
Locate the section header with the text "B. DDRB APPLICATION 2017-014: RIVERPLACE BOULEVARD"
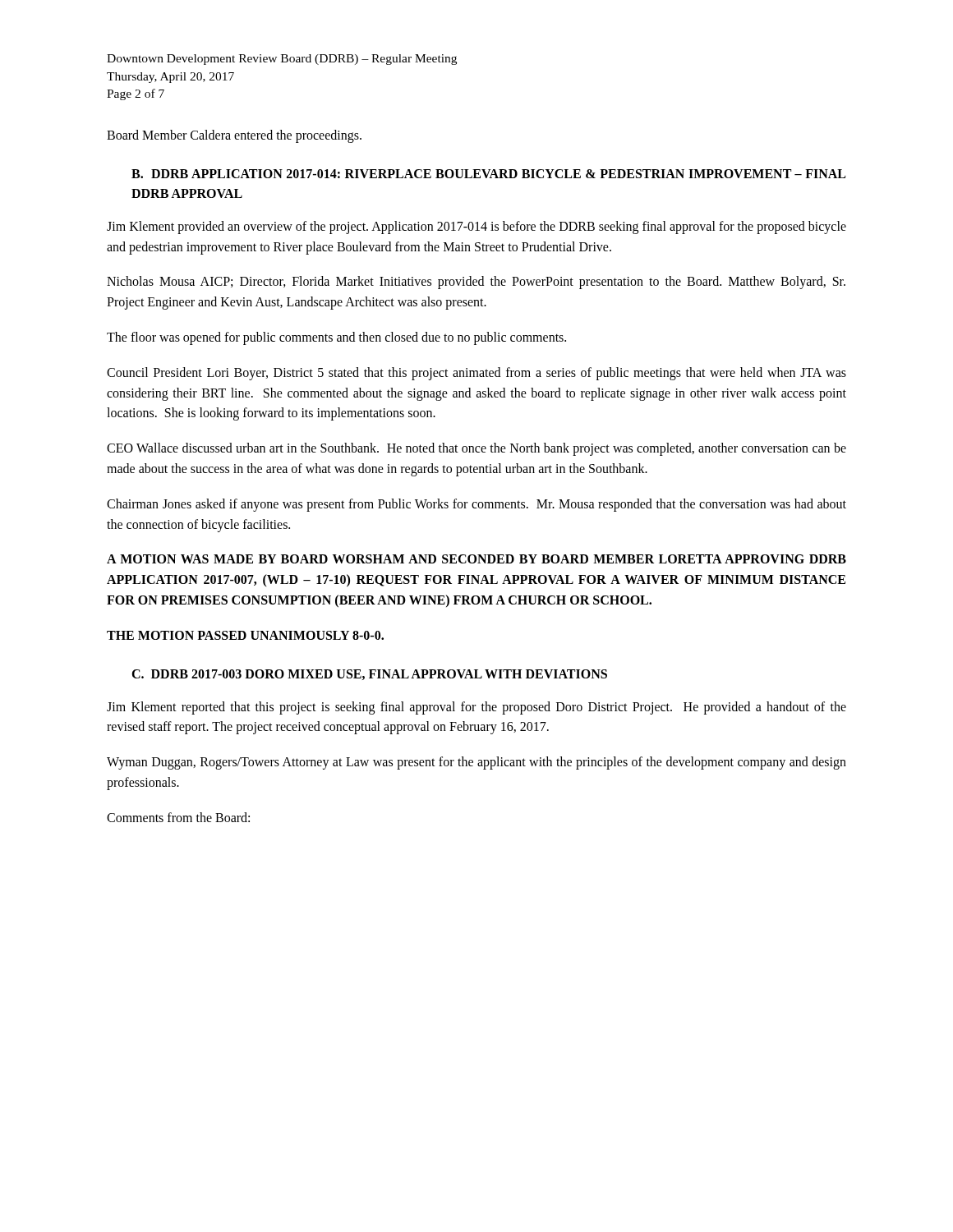click(489, 183)
